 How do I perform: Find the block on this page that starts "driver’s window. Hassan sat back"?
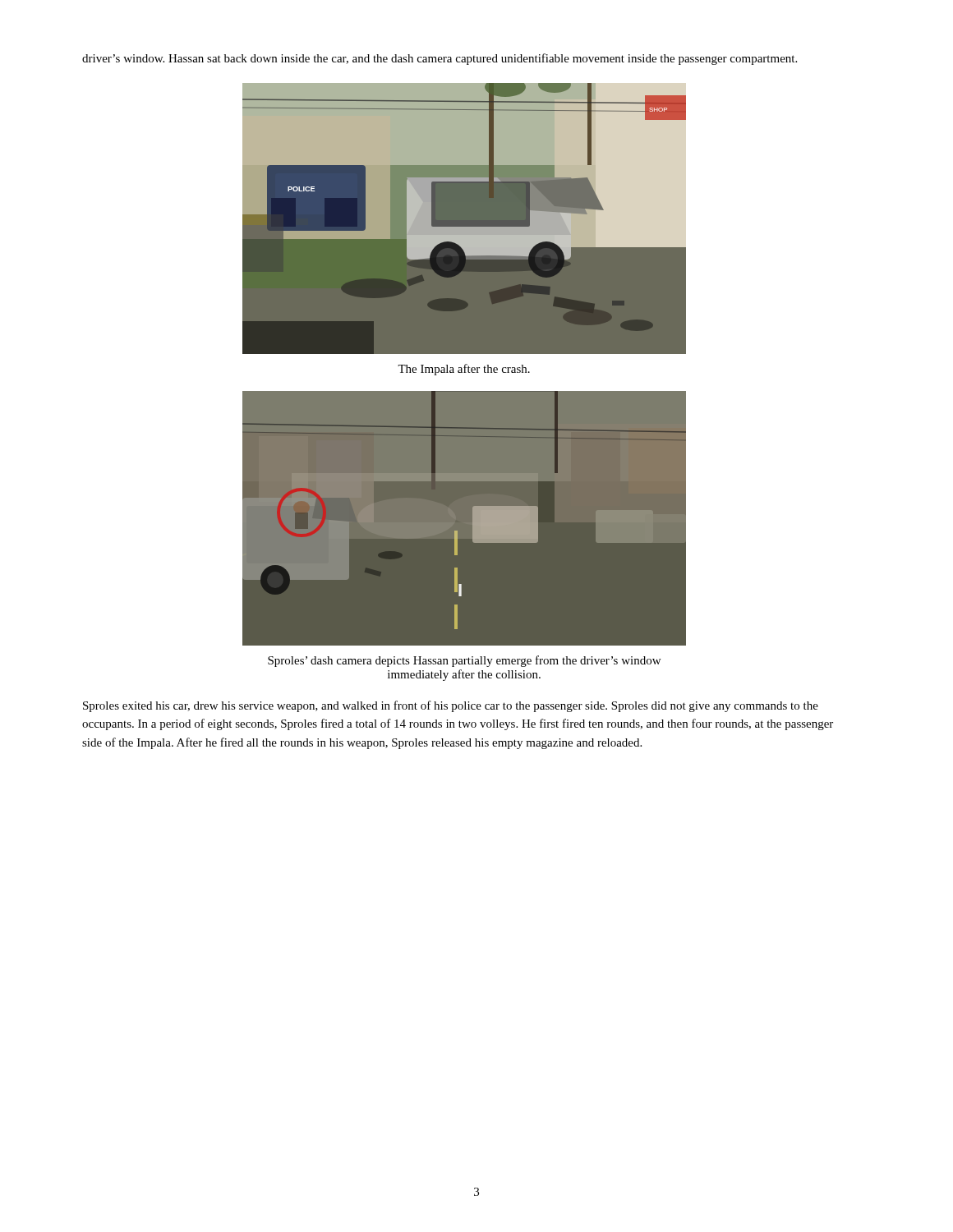coord(440,58)
